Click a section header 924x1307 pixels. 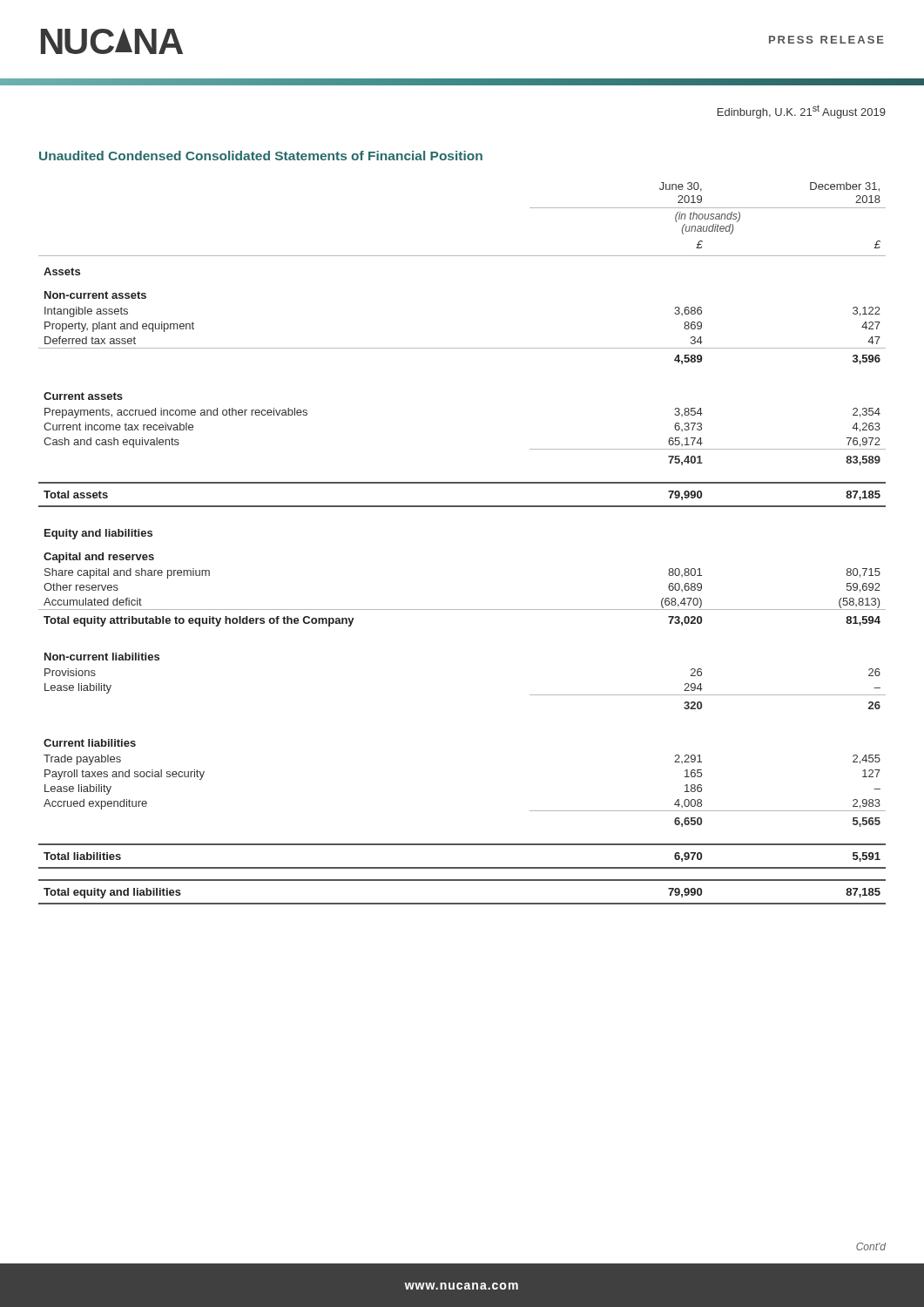coord(261,156)
